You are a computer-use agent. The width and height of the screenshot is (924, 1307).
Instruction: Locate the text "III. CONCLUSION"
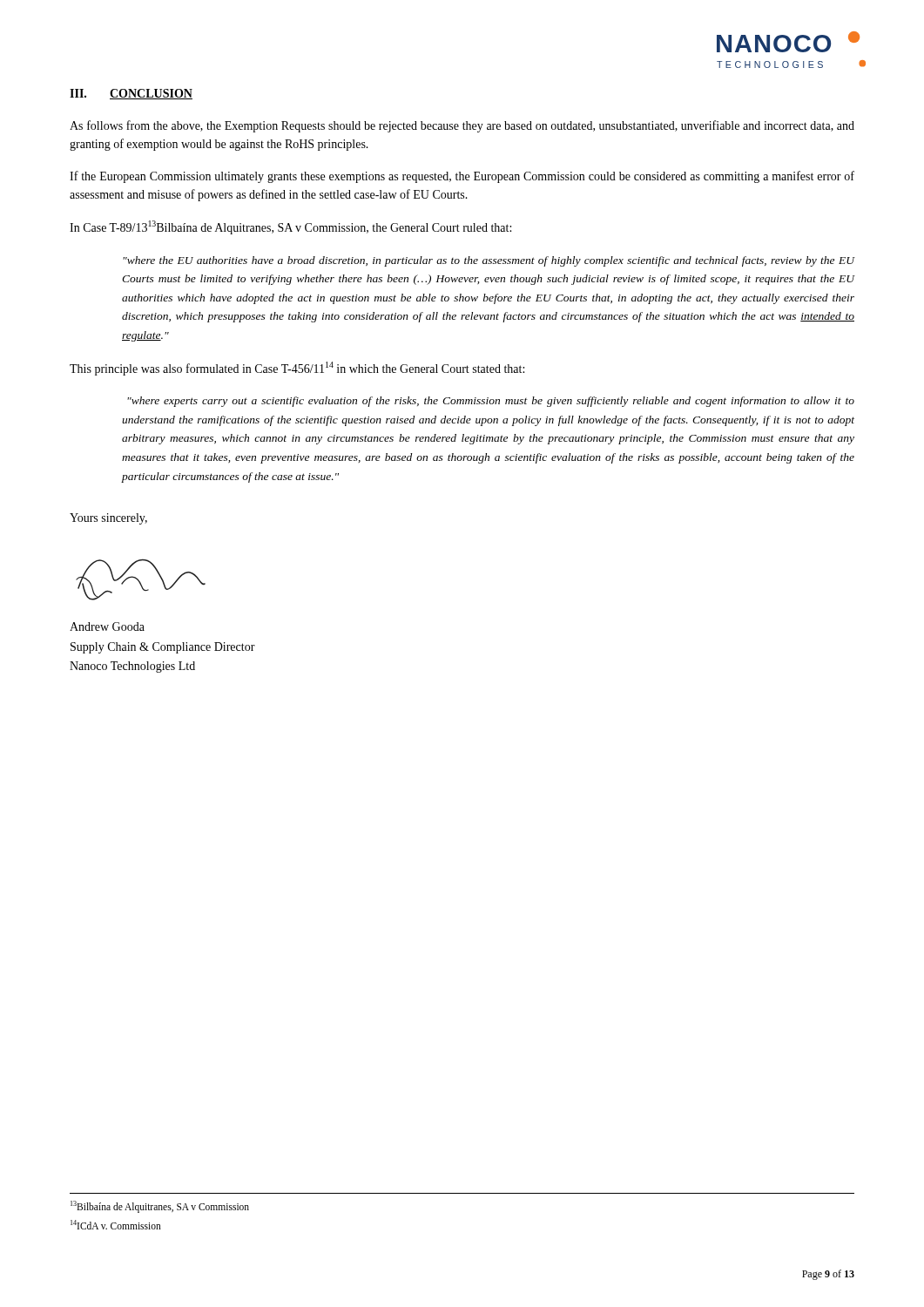pyautogui.click(x=131, y=94)
